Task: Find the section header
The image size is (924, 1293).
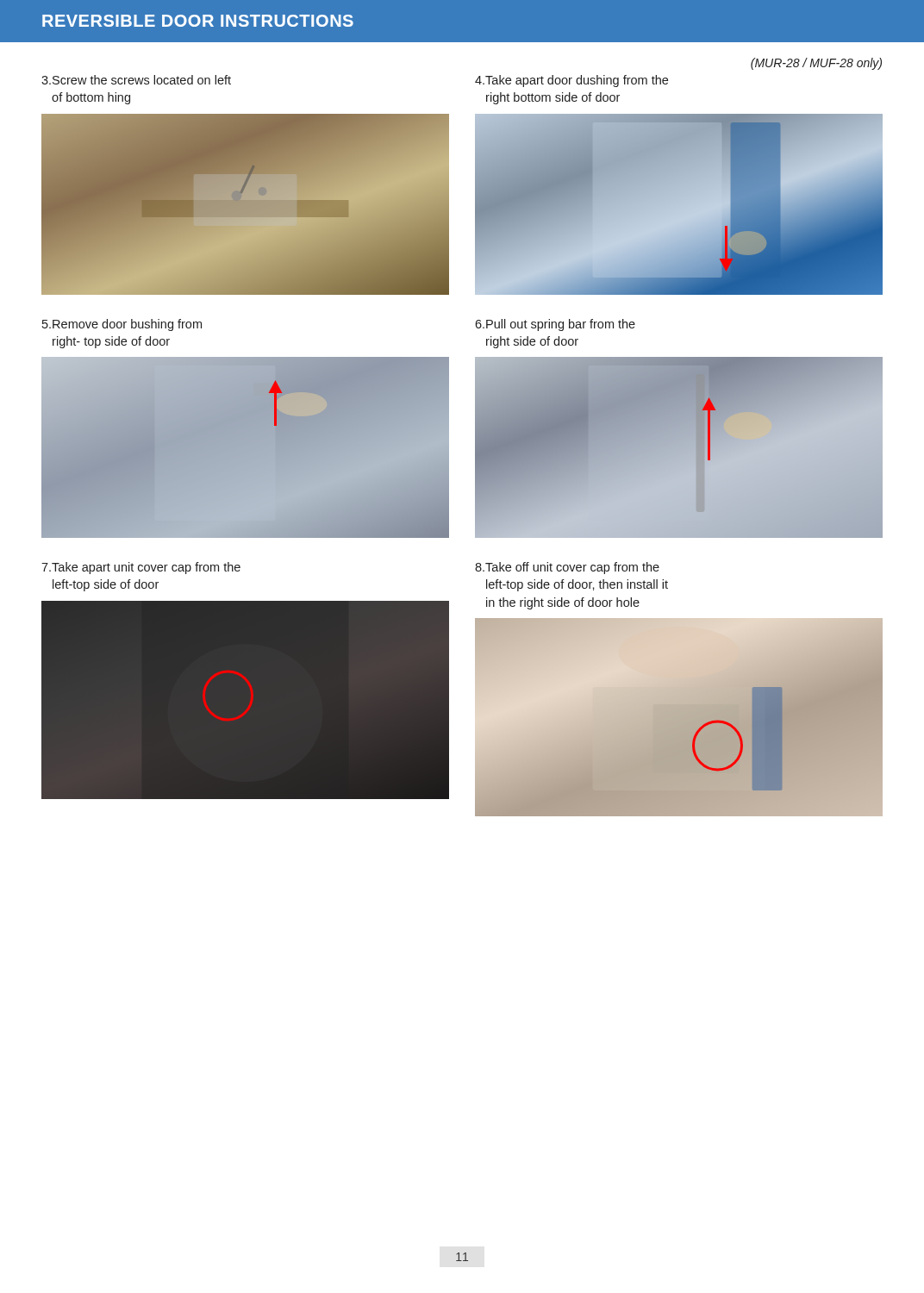Action: pyautogui.click(x=198, y=21)
